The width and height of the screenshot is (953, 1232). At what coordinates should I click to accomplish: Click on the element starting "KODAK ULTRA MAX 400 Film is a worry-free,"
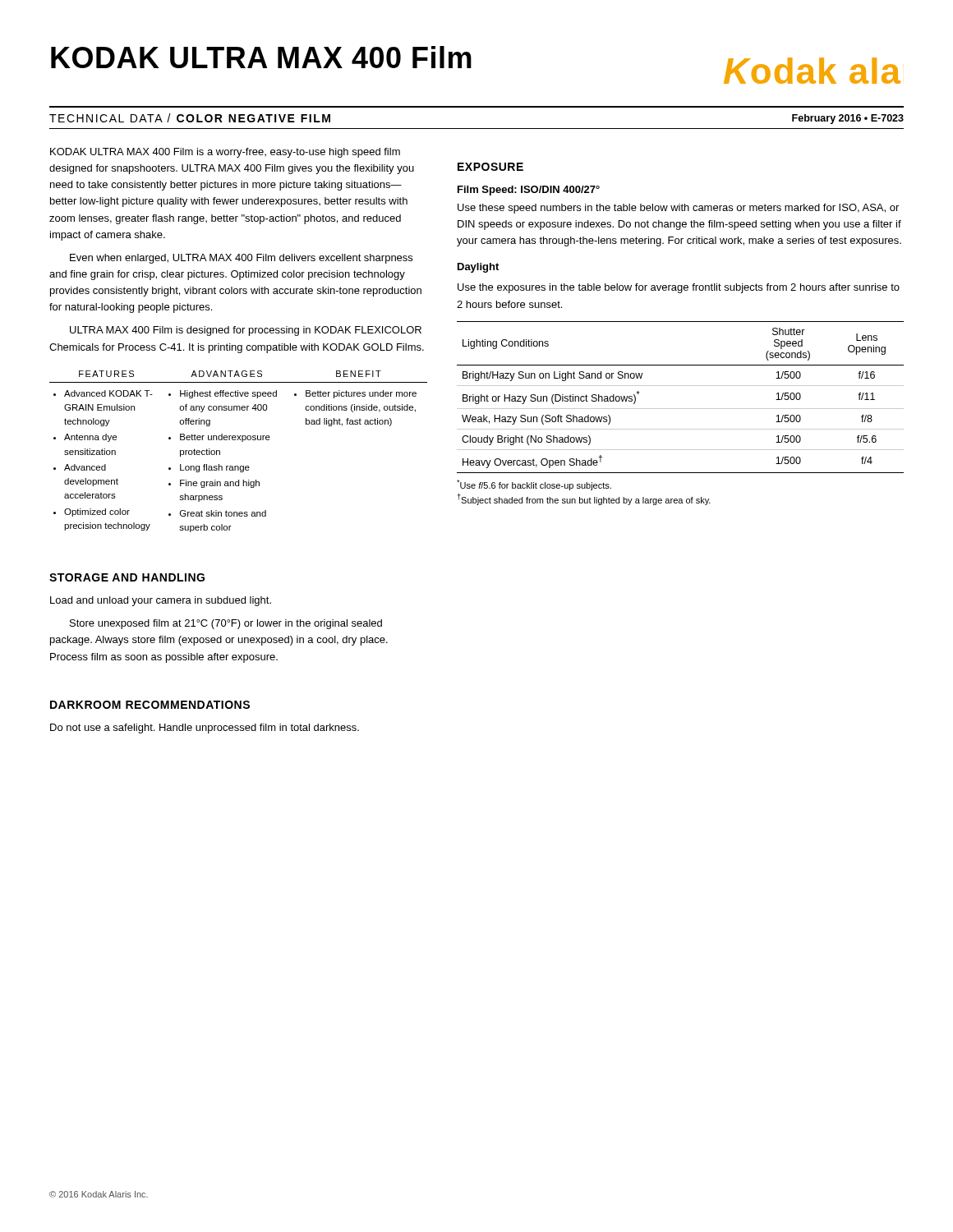click(238, 250)
